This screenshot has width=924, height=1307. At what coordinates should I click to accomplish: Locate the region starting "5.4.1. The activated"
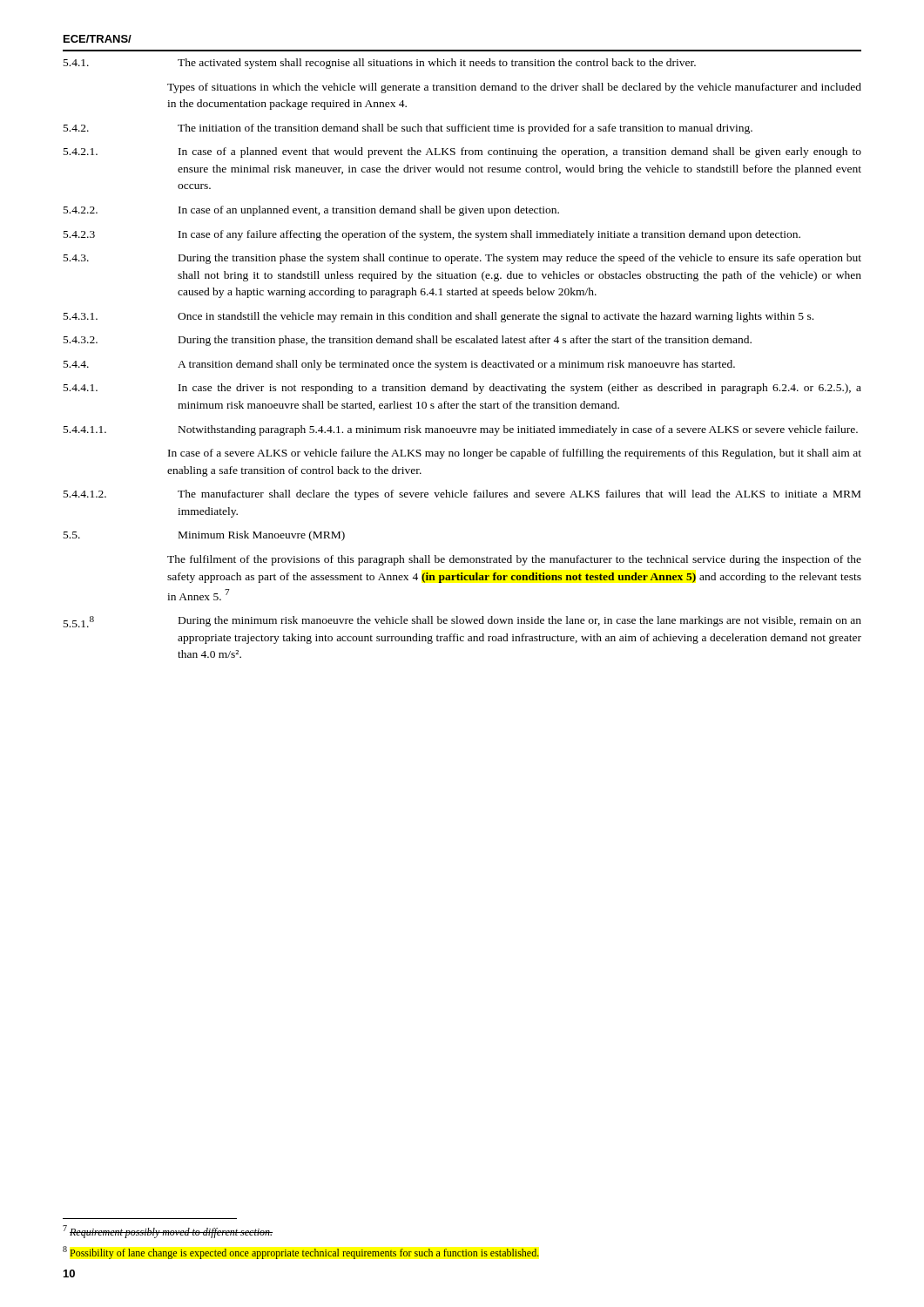pos(462,63)
